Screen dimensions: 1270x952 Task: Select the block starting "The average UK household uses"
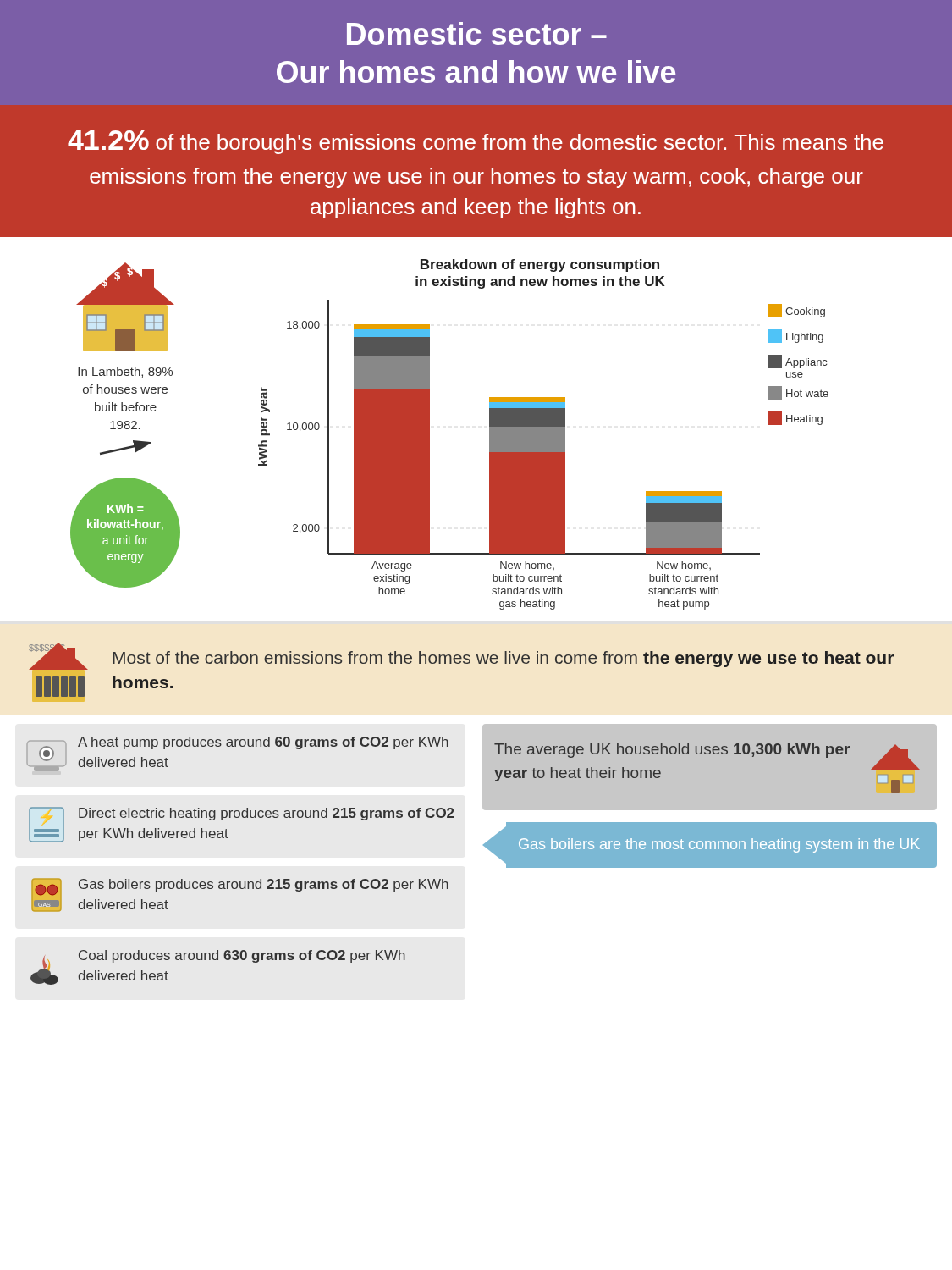point(710,767)
